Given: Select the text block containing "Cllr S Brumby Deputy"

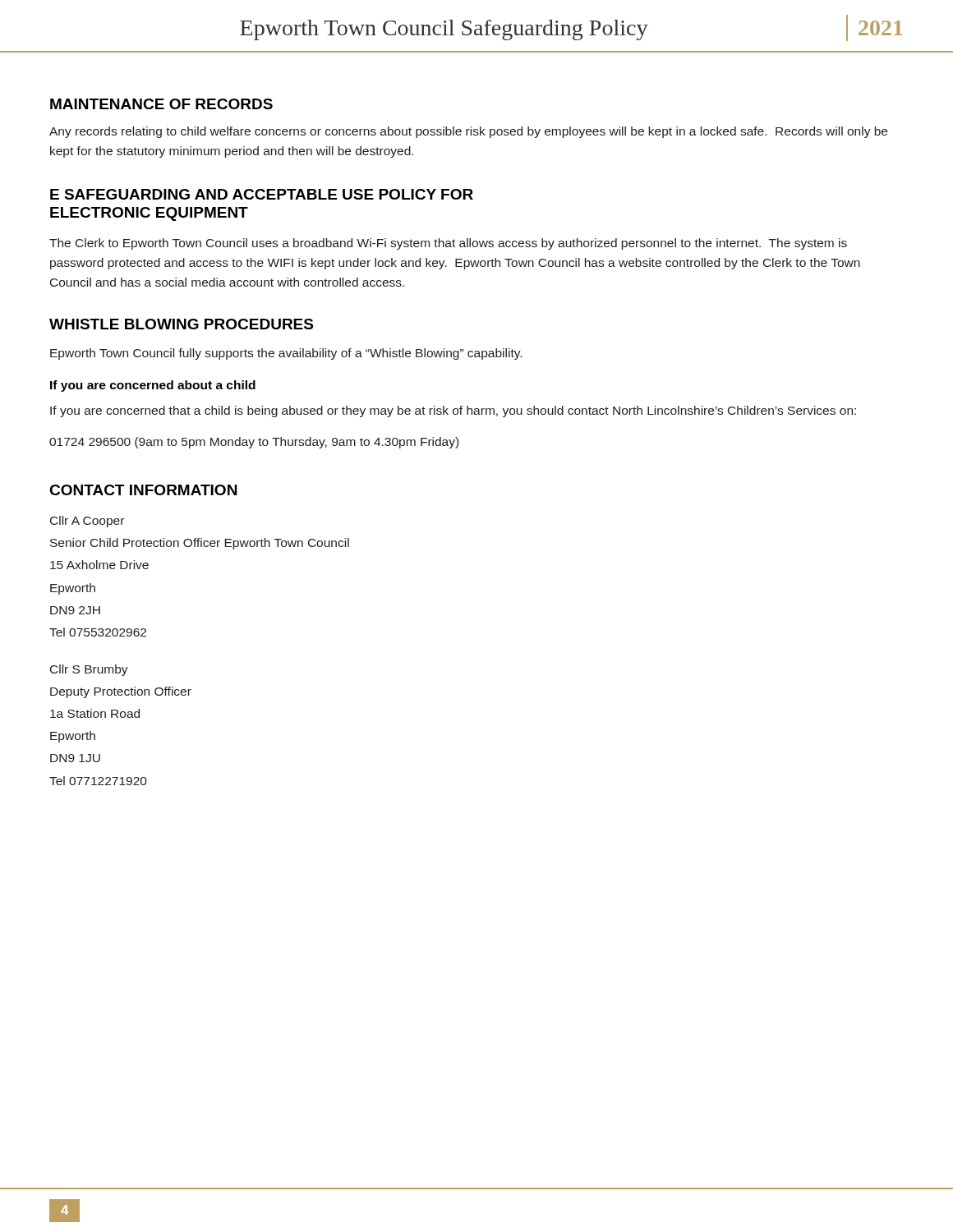Looking at the screenshot, I should pos(120,725).
